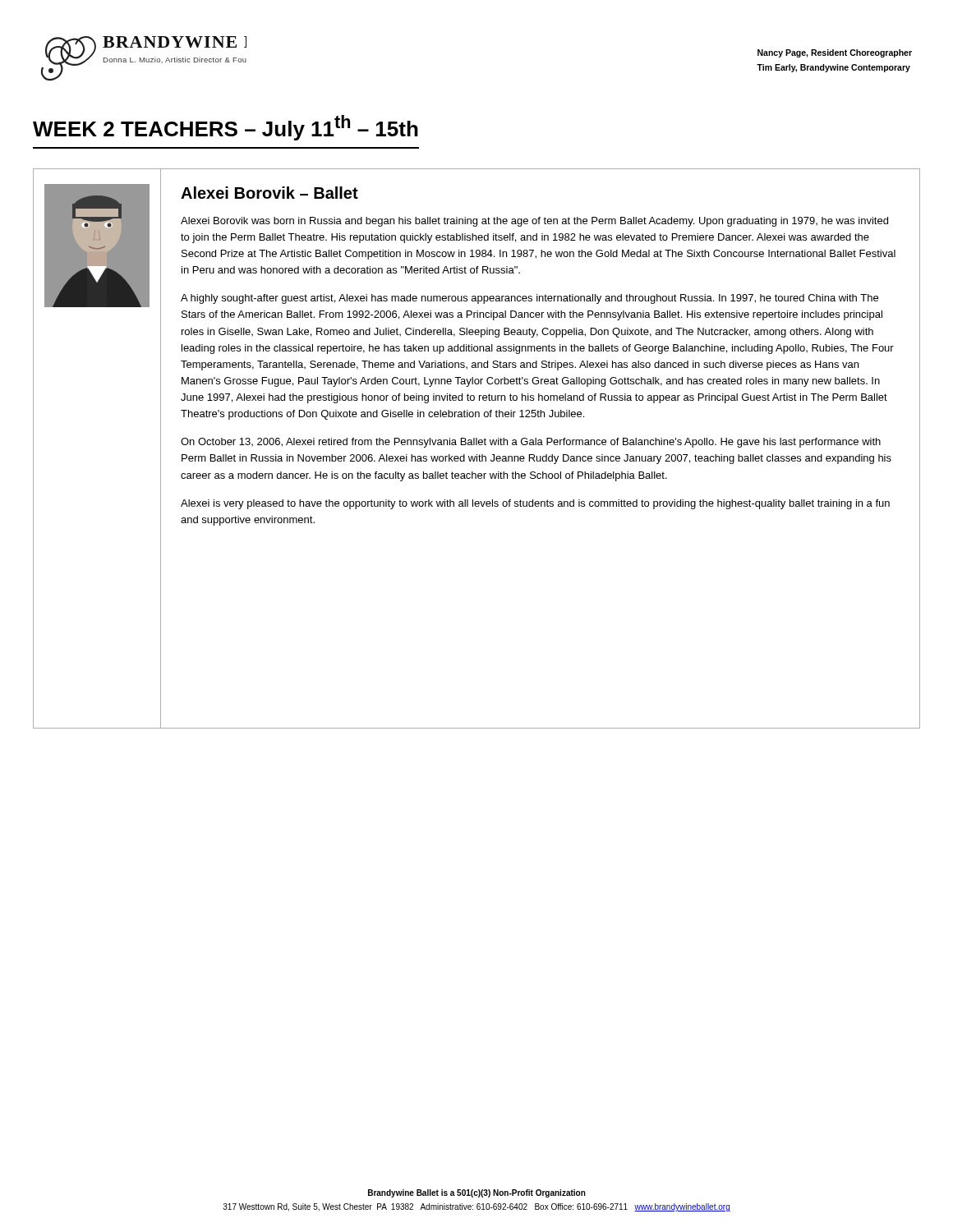Screen dimensions: 1232x953
Task: Click the section header
Action: (x=269, y=193)
